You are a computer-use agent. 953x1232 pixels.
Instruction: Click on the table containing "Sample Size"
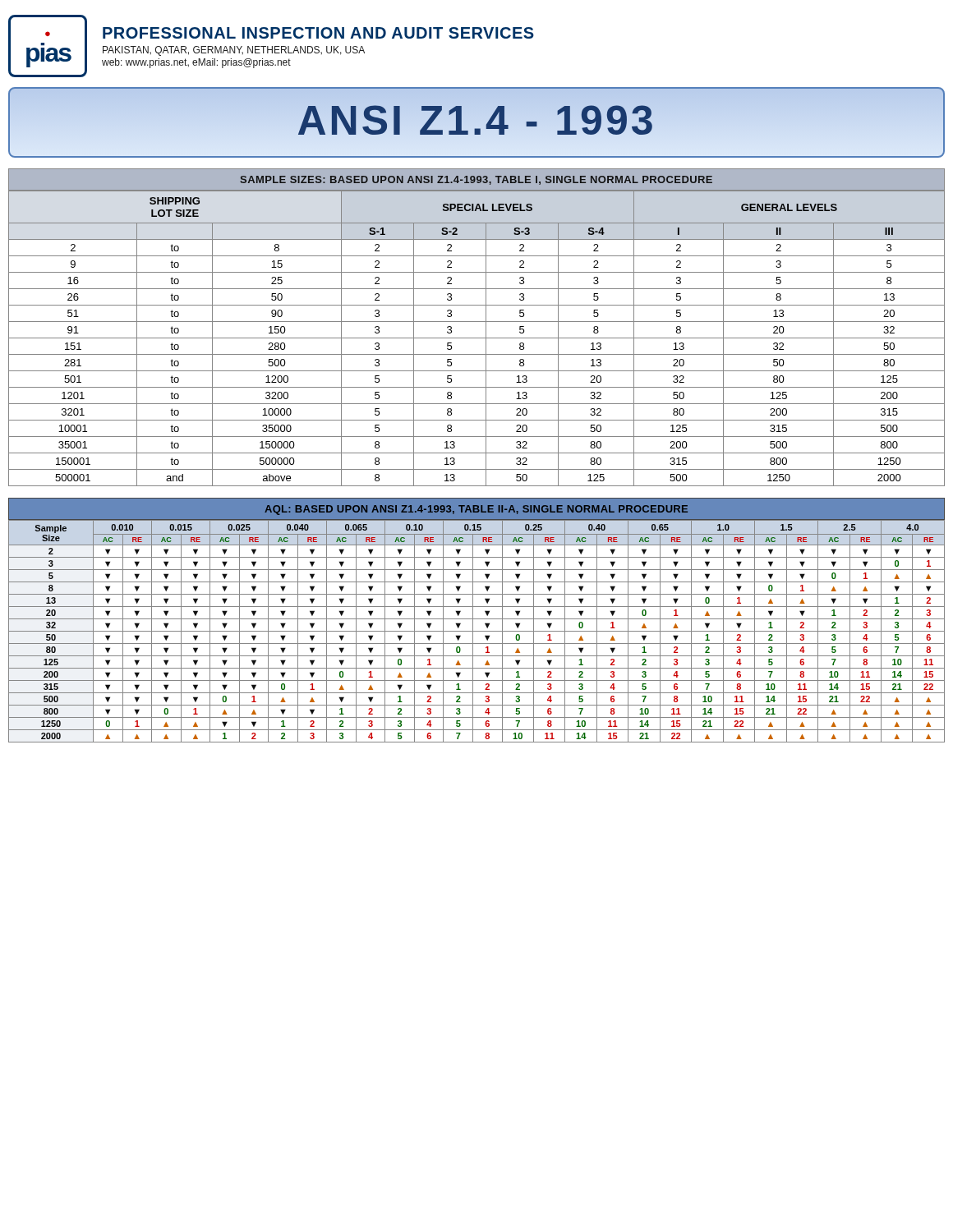[476, 631]
